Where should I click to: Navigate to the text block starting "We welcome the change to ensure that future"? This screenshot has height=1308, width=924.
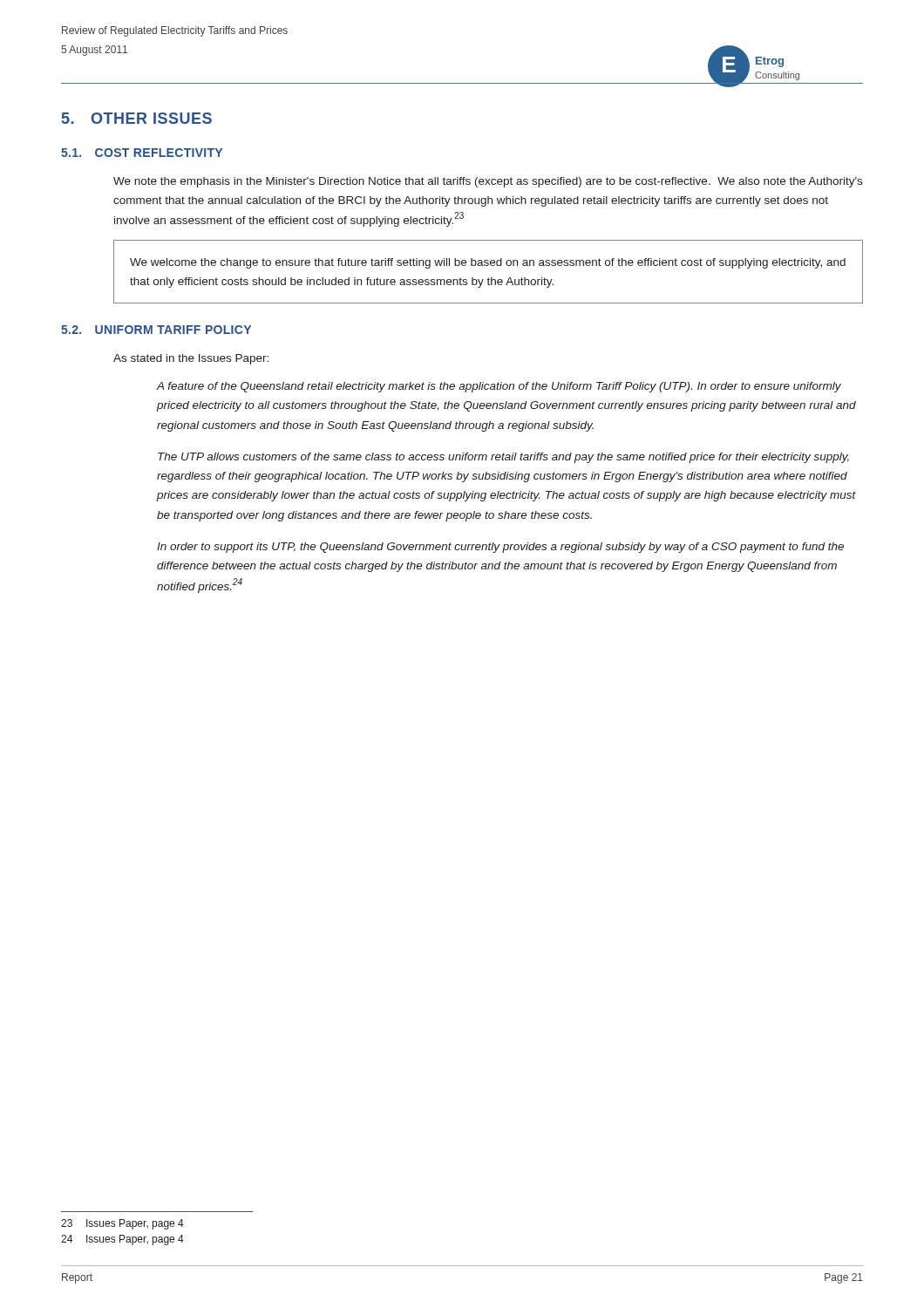(x=488, y=272)
